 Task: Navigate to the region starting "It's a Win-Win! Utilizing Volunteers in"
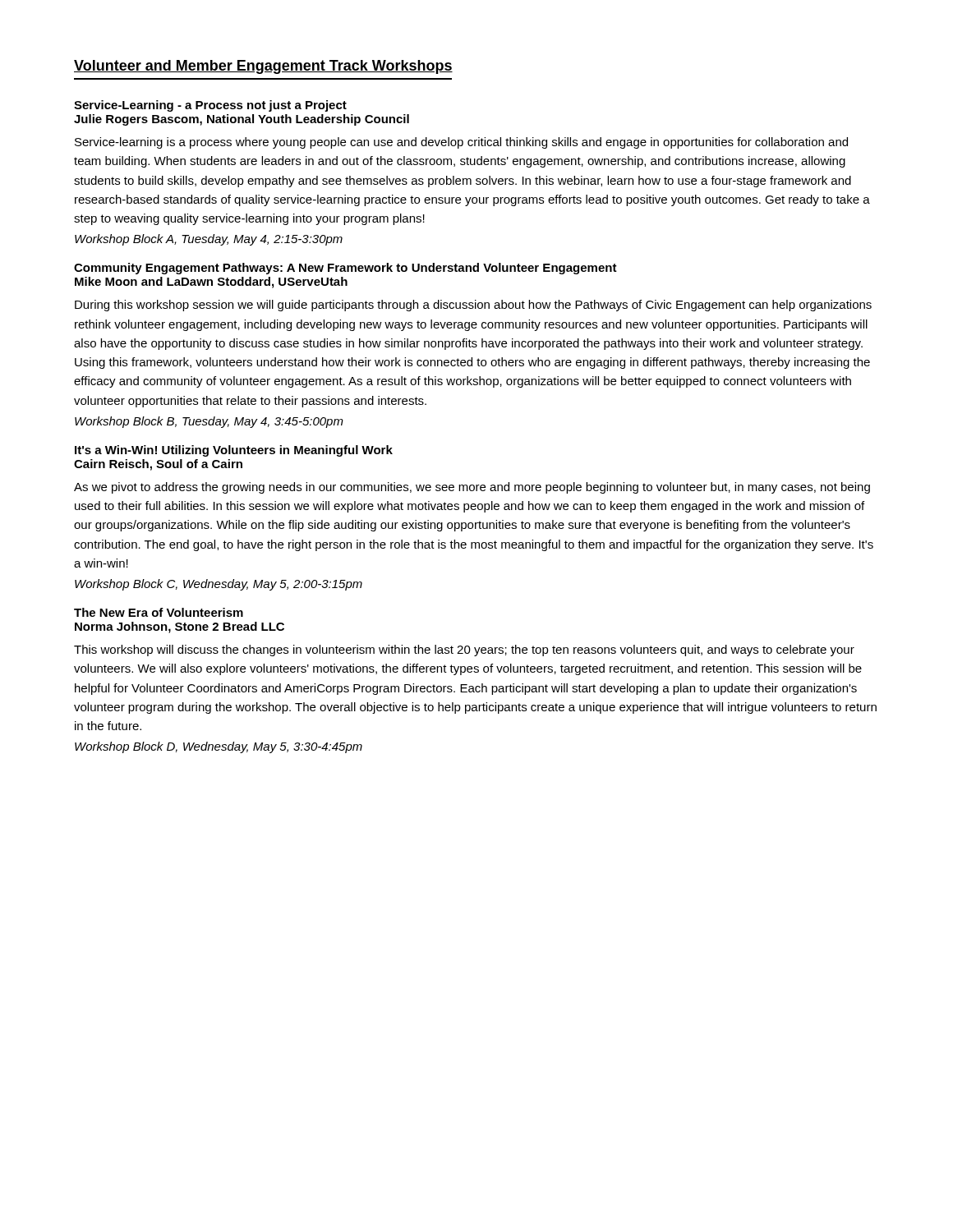point(476,517)
